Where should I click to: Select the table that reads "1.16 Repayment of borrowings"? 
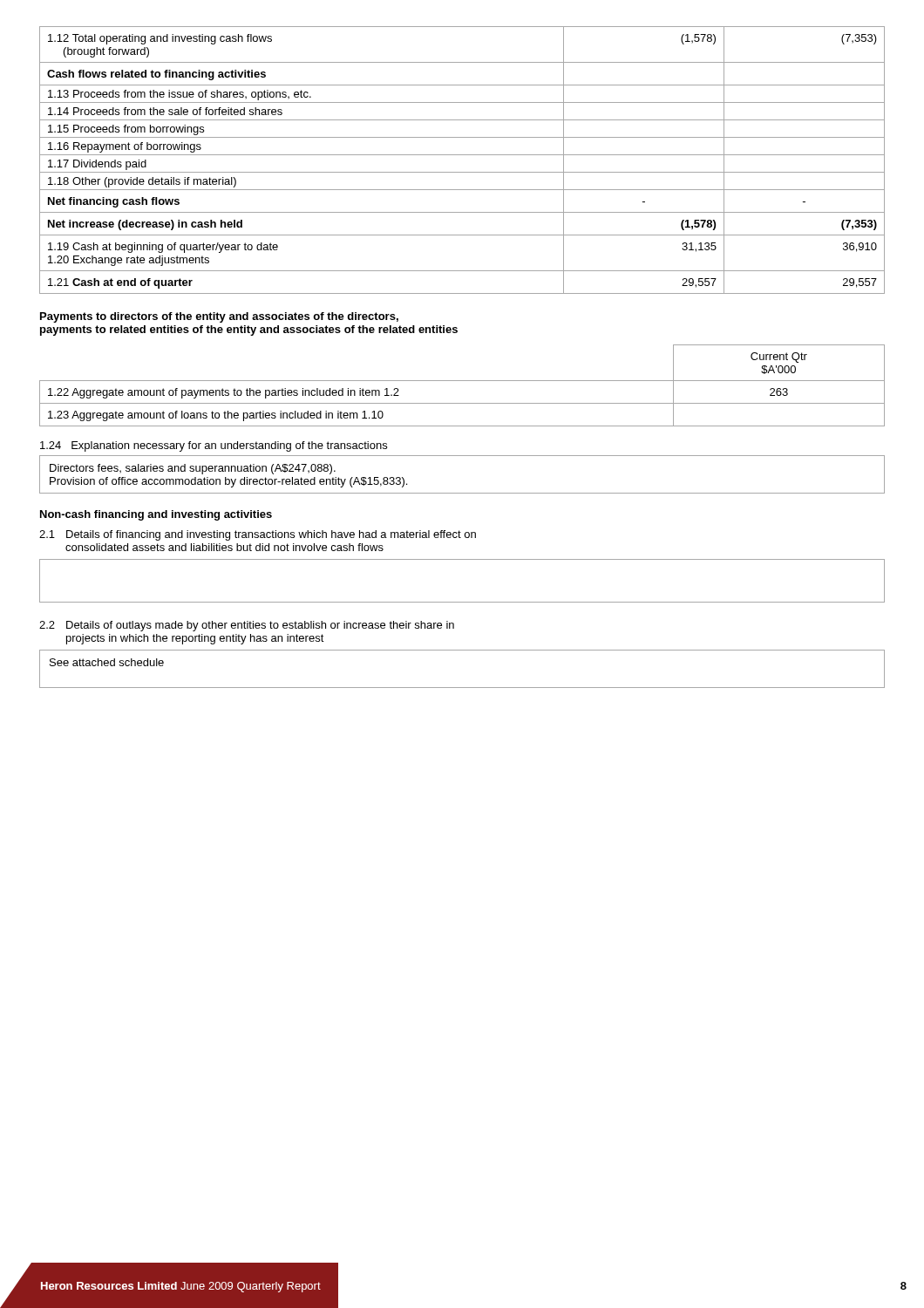462,160
